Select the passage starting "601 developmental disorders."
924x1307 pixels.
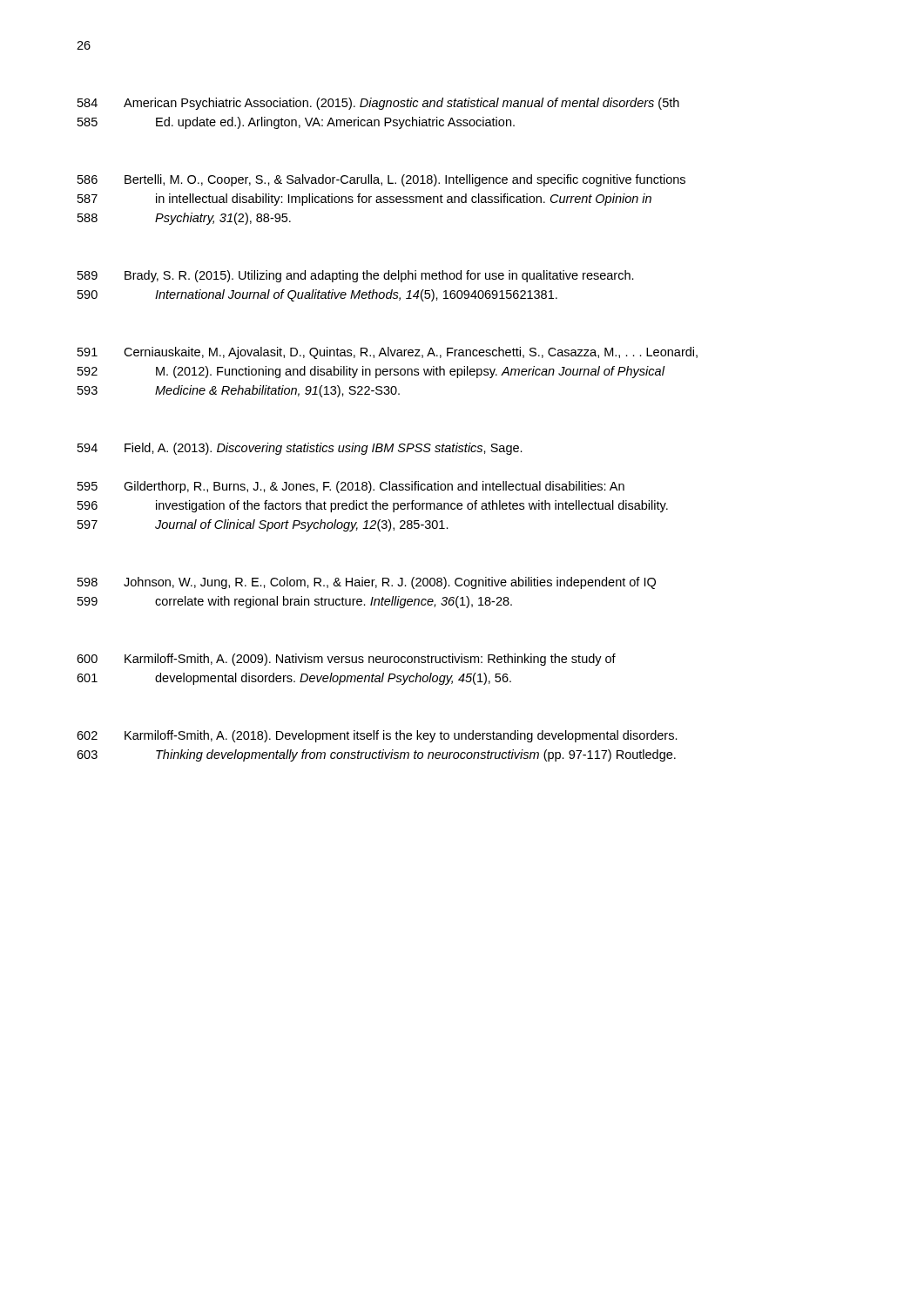click(462, 679)
